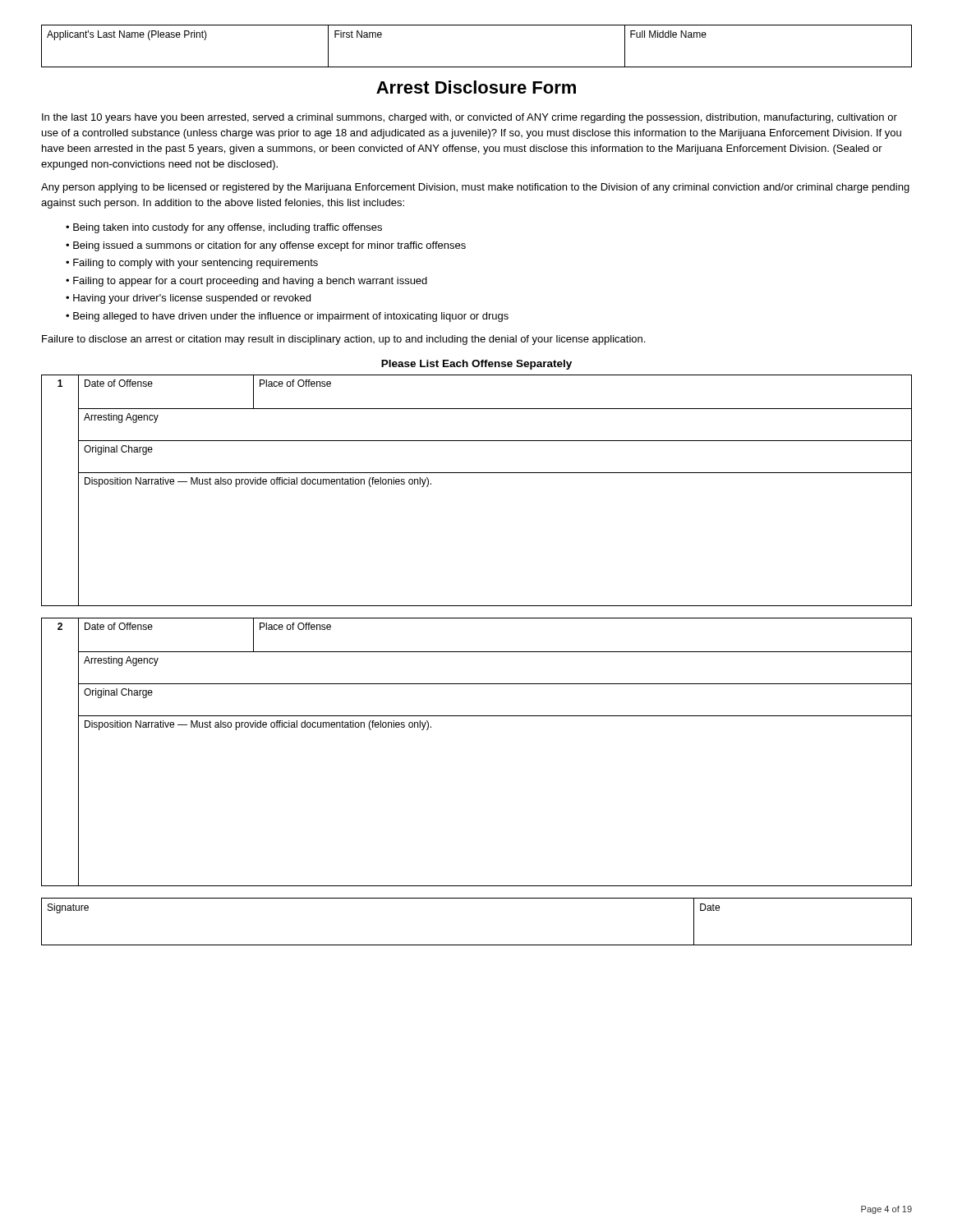Find the table that mentions "Applicant's Last Name (Please Print)"
953x1232 pixels.
click(476, 46)
